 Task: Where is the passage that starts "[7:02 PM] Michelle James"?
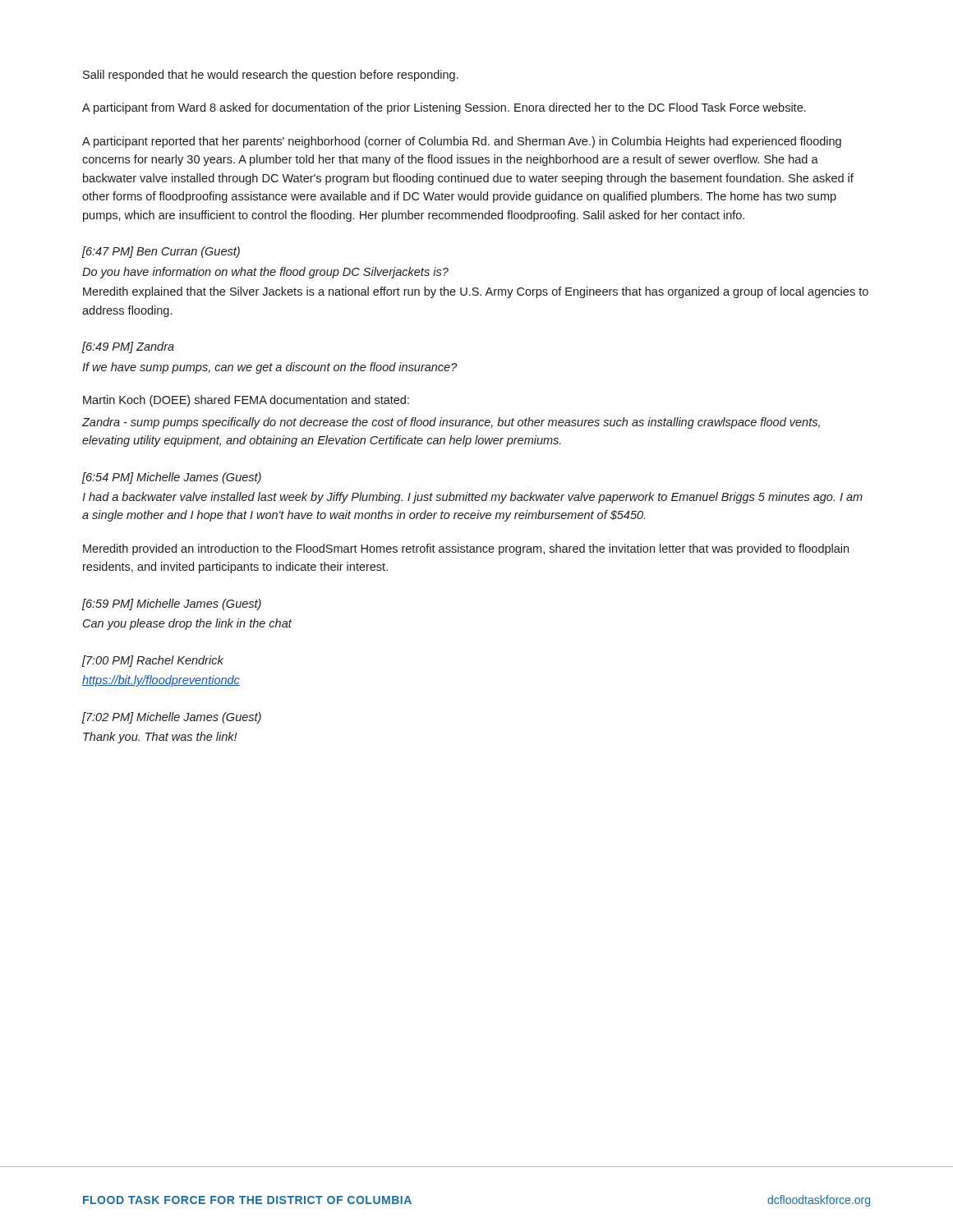[172, 718]
